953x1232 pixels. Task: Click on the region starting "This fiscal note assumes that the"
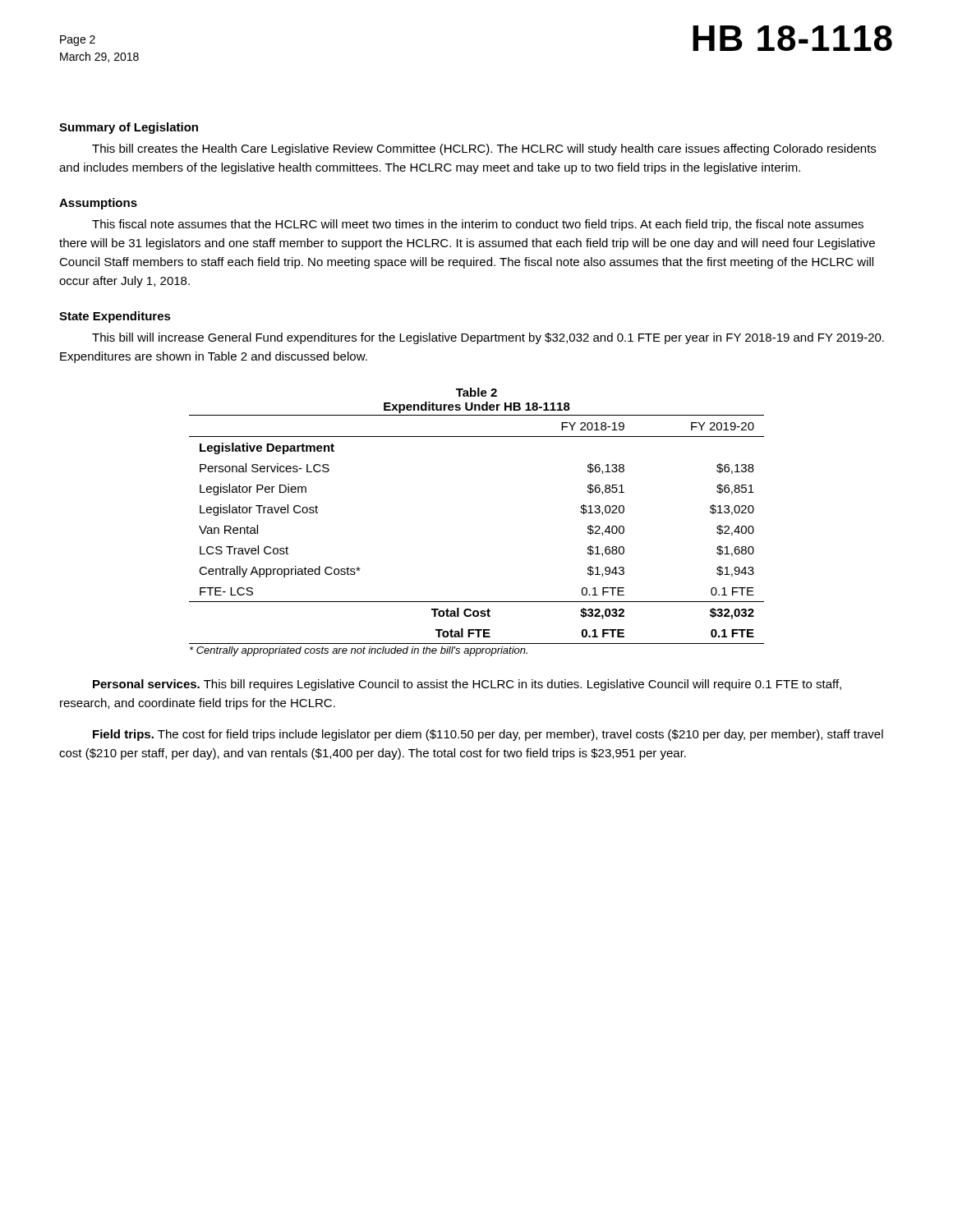(x=476, y=252)
